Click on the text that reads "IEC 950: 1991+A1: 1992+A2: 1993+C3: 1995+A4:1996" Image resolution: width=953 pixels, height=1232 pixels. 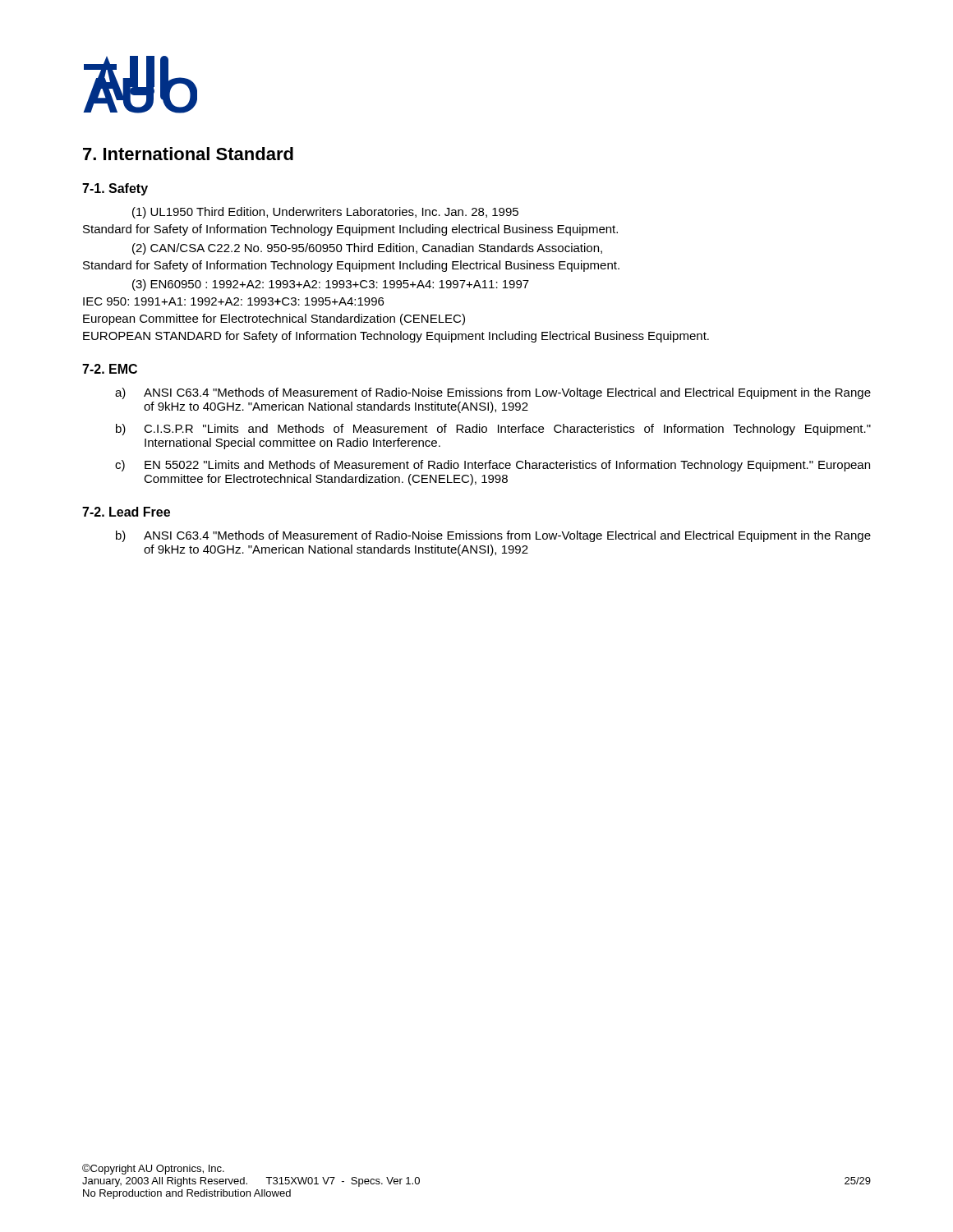[233, 301]
